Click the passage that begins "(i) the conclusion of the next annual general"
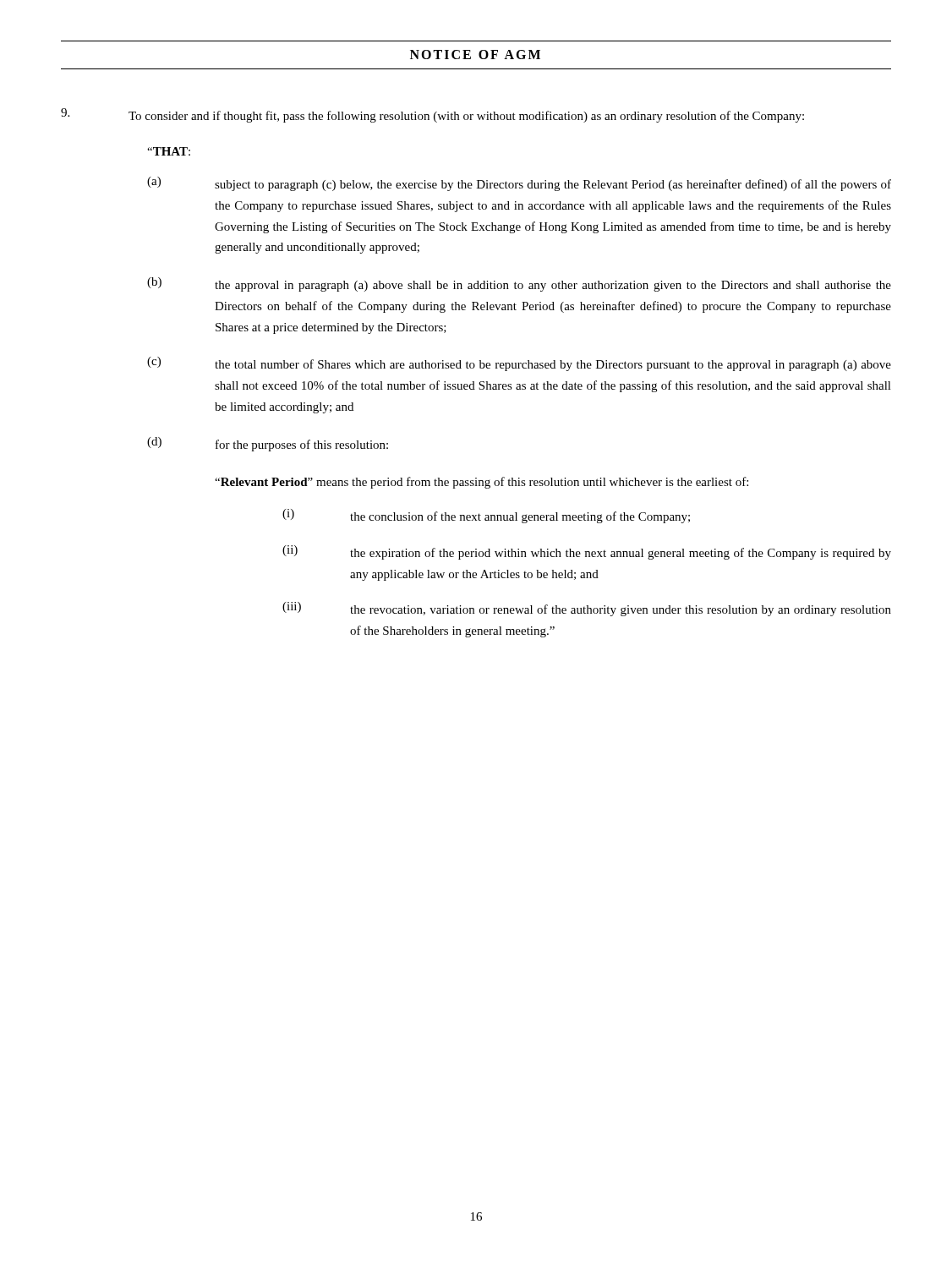The height and width of the screenshot is (1268, 952). pos(587,517)
